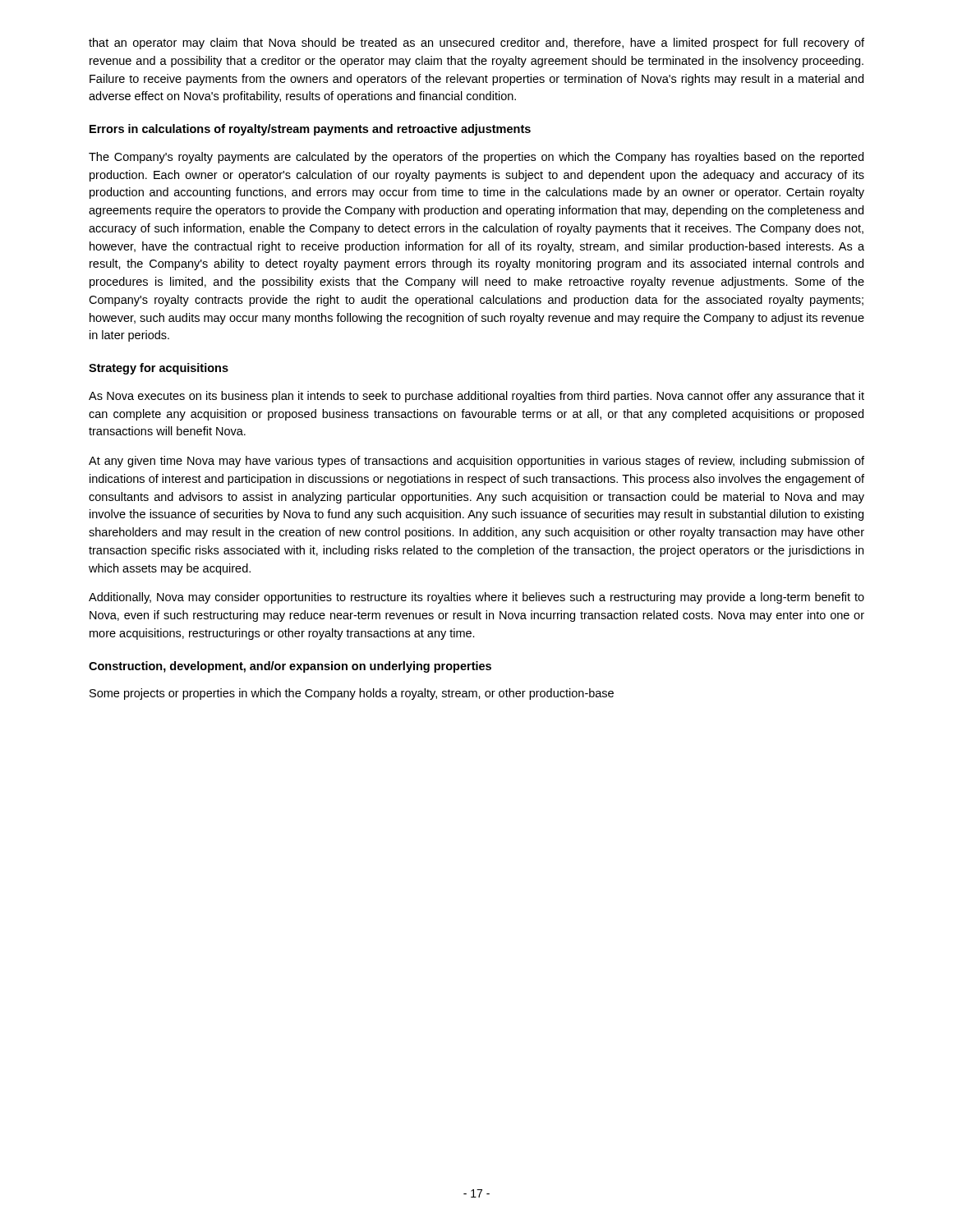Locate the section header that says "Errors in calculations of royalty/stream payments"
Image resolution: width=953 pixels, height=1232 pixels.
coord(310,129)
